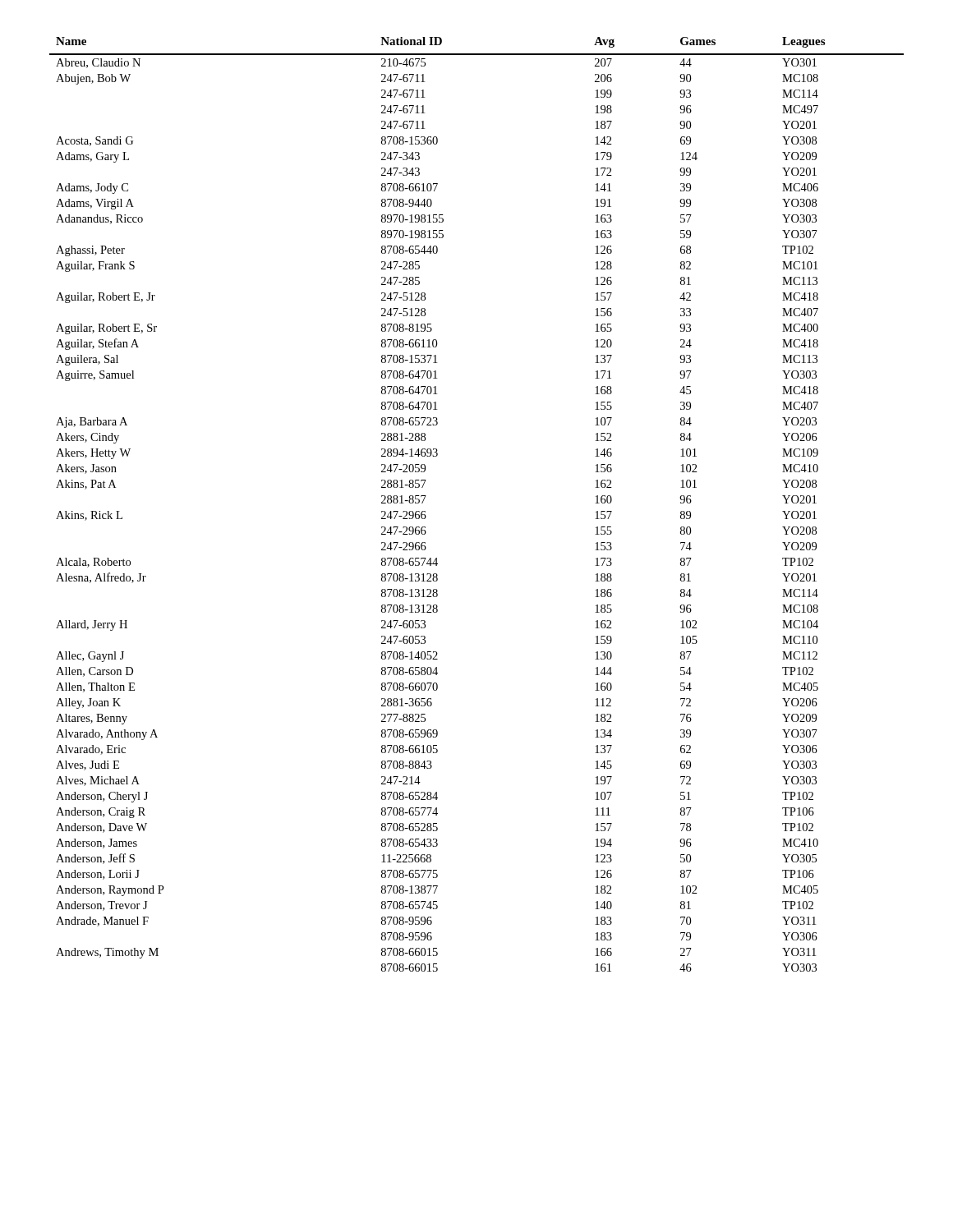Select the table that reads "Adams, Jody C"

pyautogui.click(x=476, y=504)
